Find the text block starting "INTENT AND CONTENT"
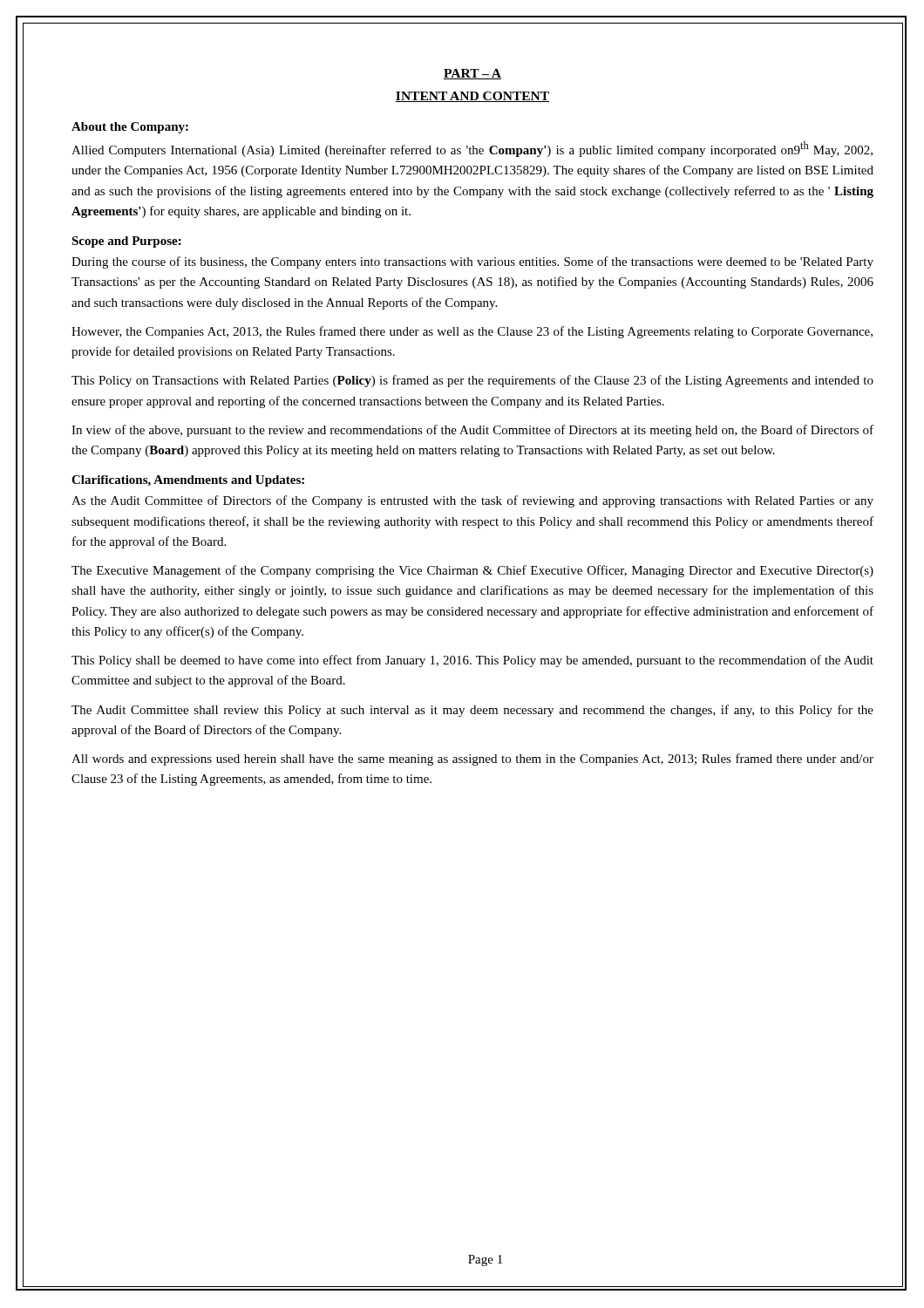Screen dimensions: 1308x924 point(472,95)
